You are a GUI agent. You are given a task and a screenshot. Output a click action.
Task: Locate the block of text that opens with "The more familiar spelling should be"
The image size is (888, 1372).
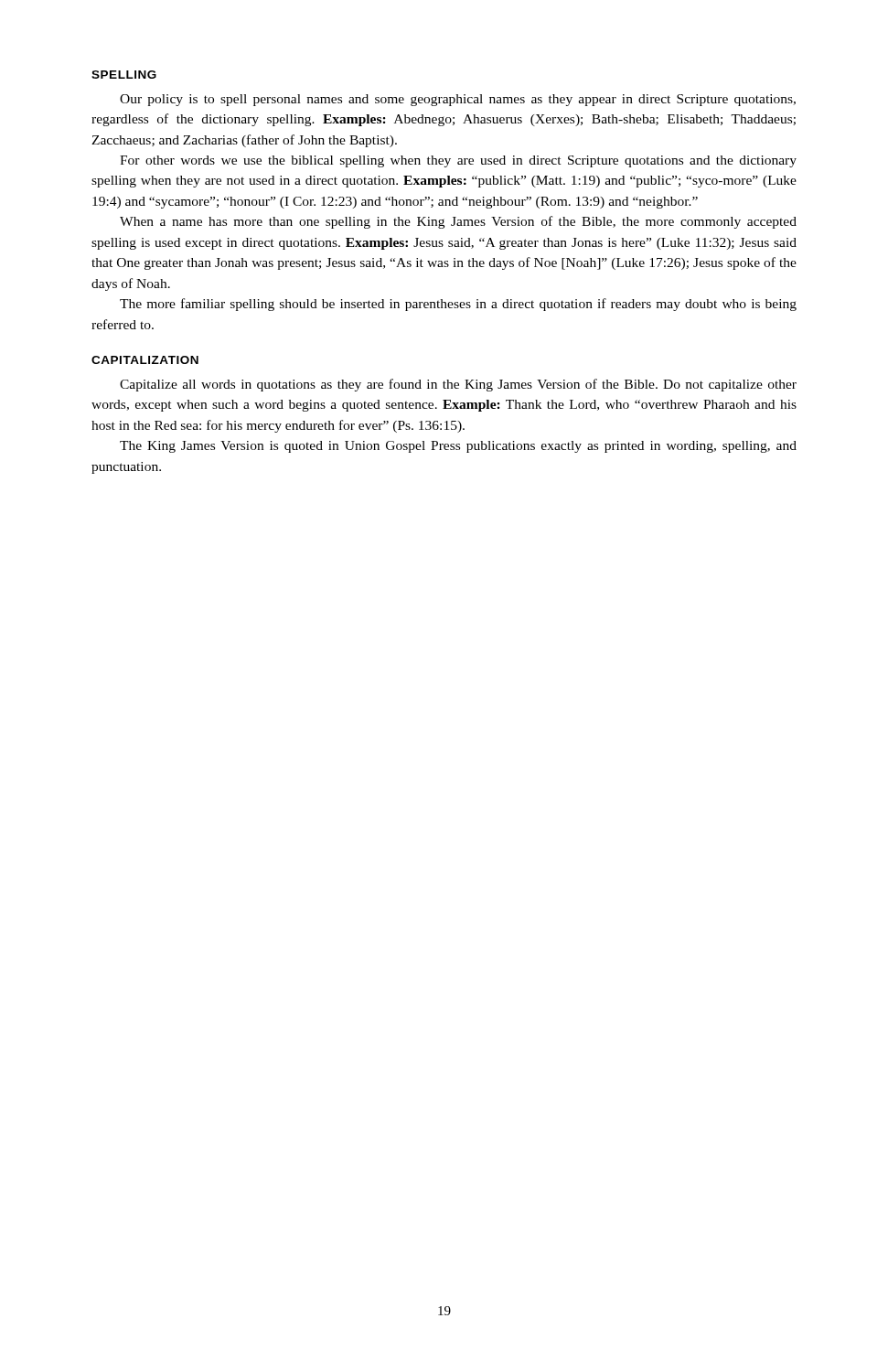[444, 314]
